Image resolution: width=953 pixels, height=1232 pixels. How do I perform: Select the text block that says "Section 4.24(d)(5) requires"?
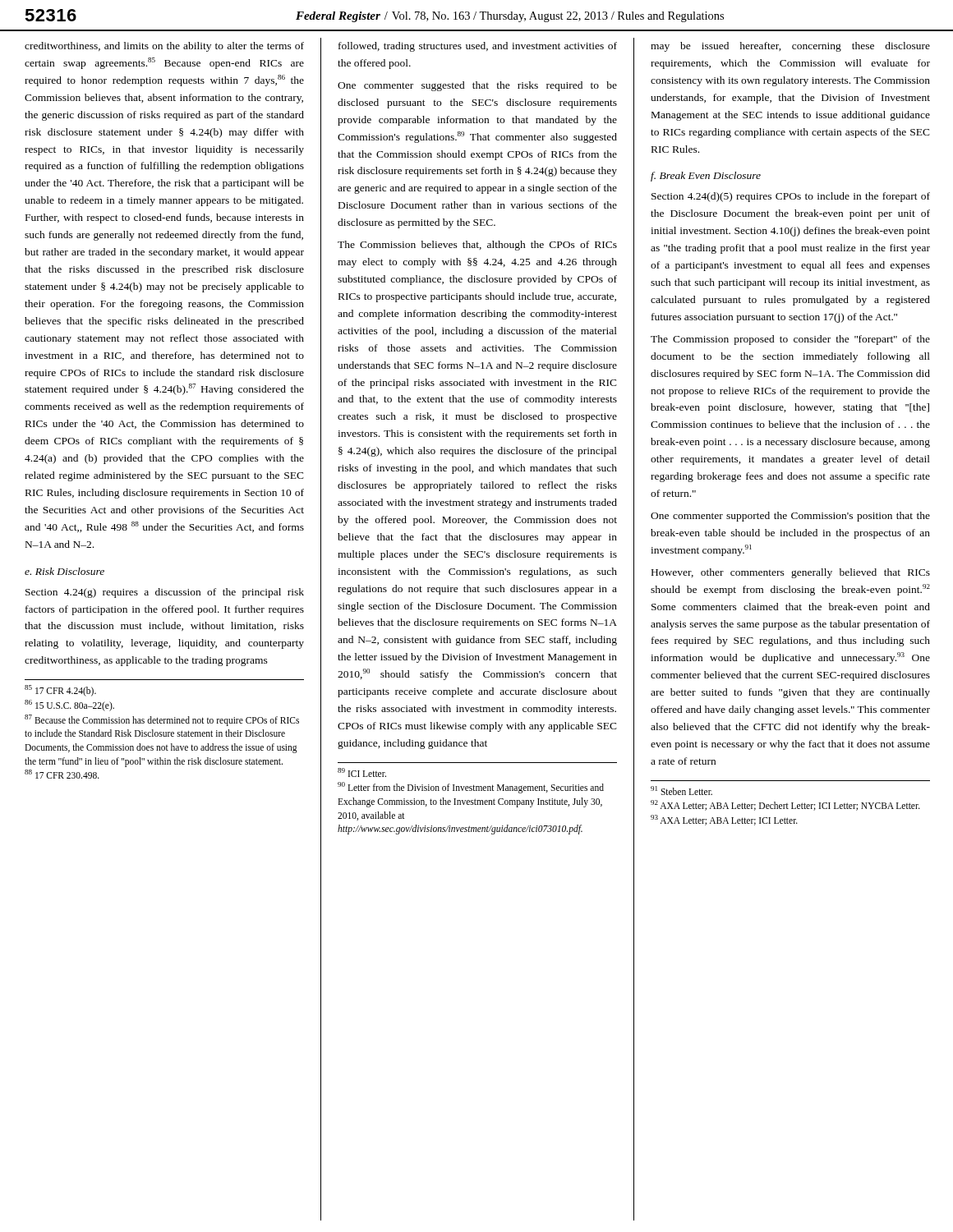pyautogui.click(x=790, y=479)
